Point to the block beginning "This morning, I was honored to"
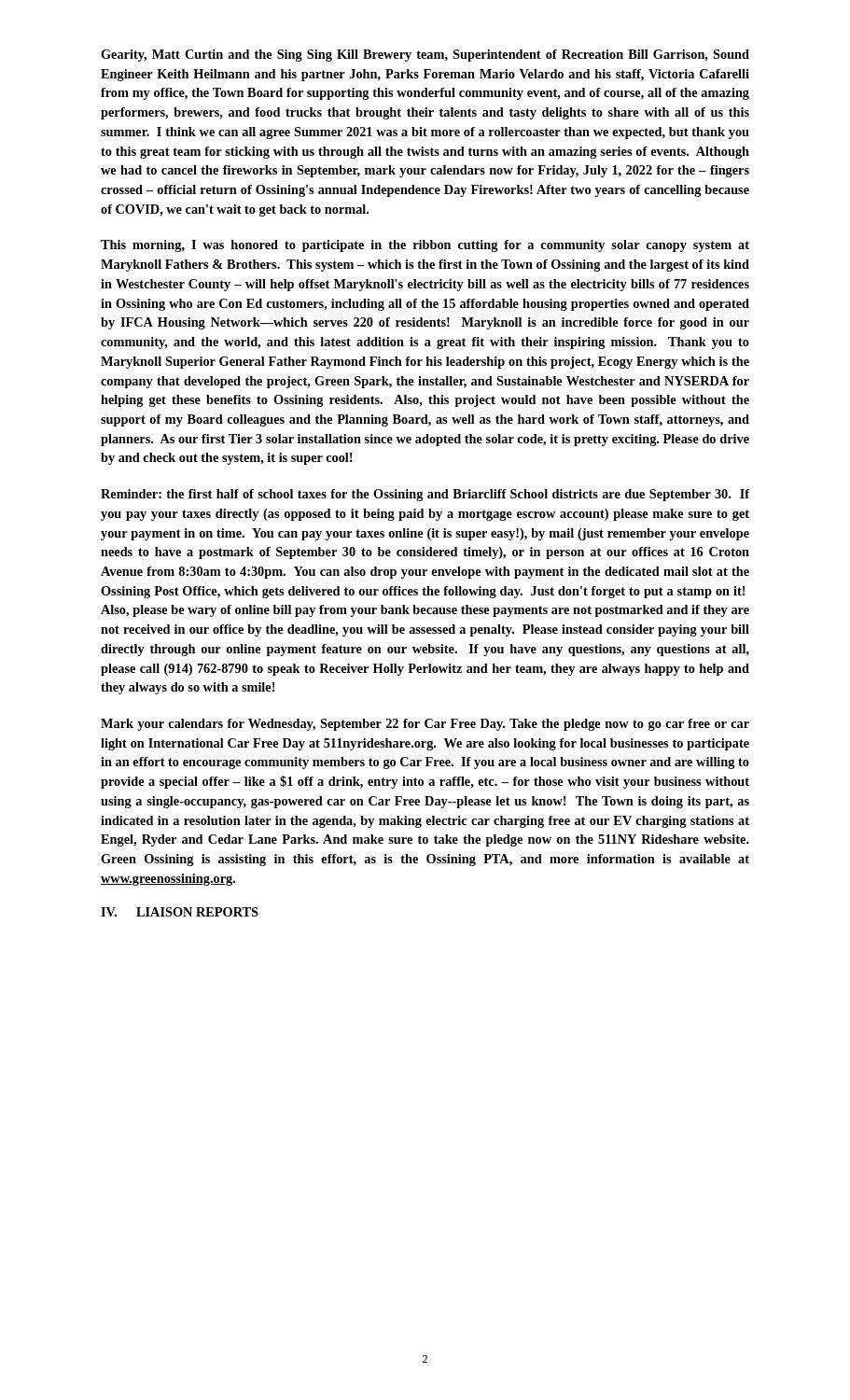 click(x=425, y=351)
